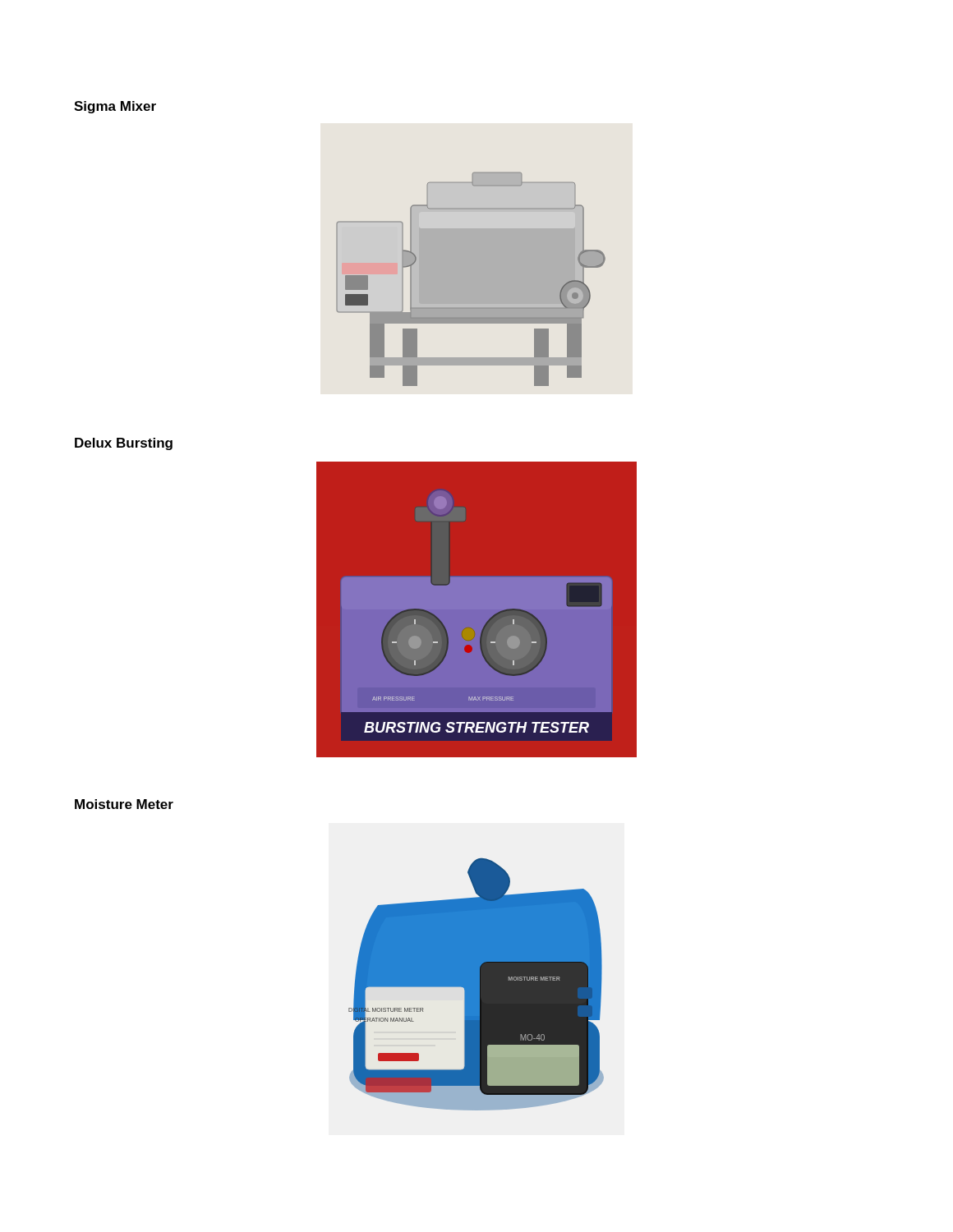Find the passage starting "Sigma Mixer"
Screen dimensions: 1232x953
pos(115,106)
